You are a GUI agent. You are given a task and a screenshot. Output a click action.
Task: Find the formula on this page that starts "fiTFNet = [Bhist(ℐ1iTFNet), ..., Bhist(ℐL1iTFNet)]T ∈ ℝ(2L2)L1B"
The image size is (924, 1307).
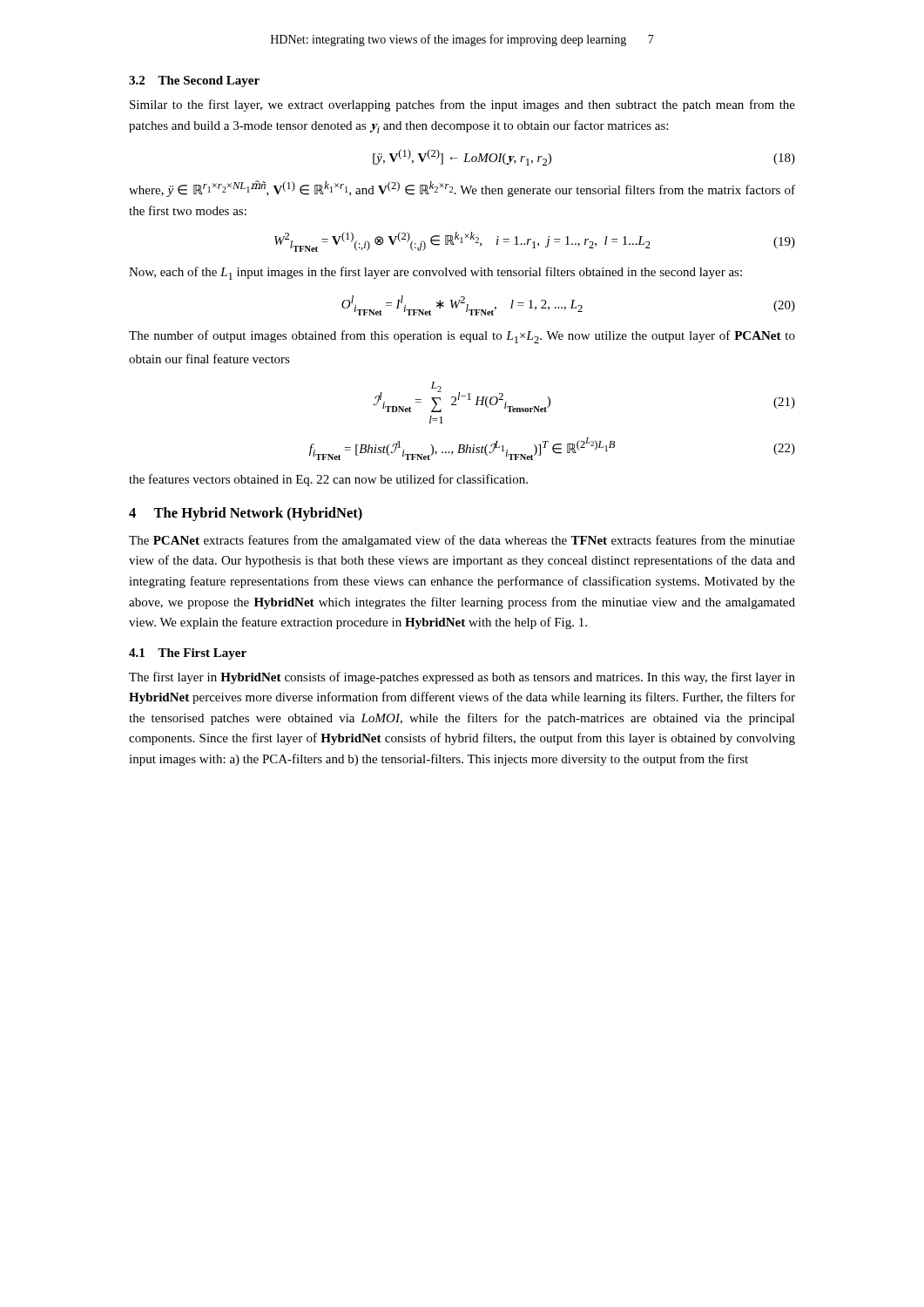pos(552,448)
